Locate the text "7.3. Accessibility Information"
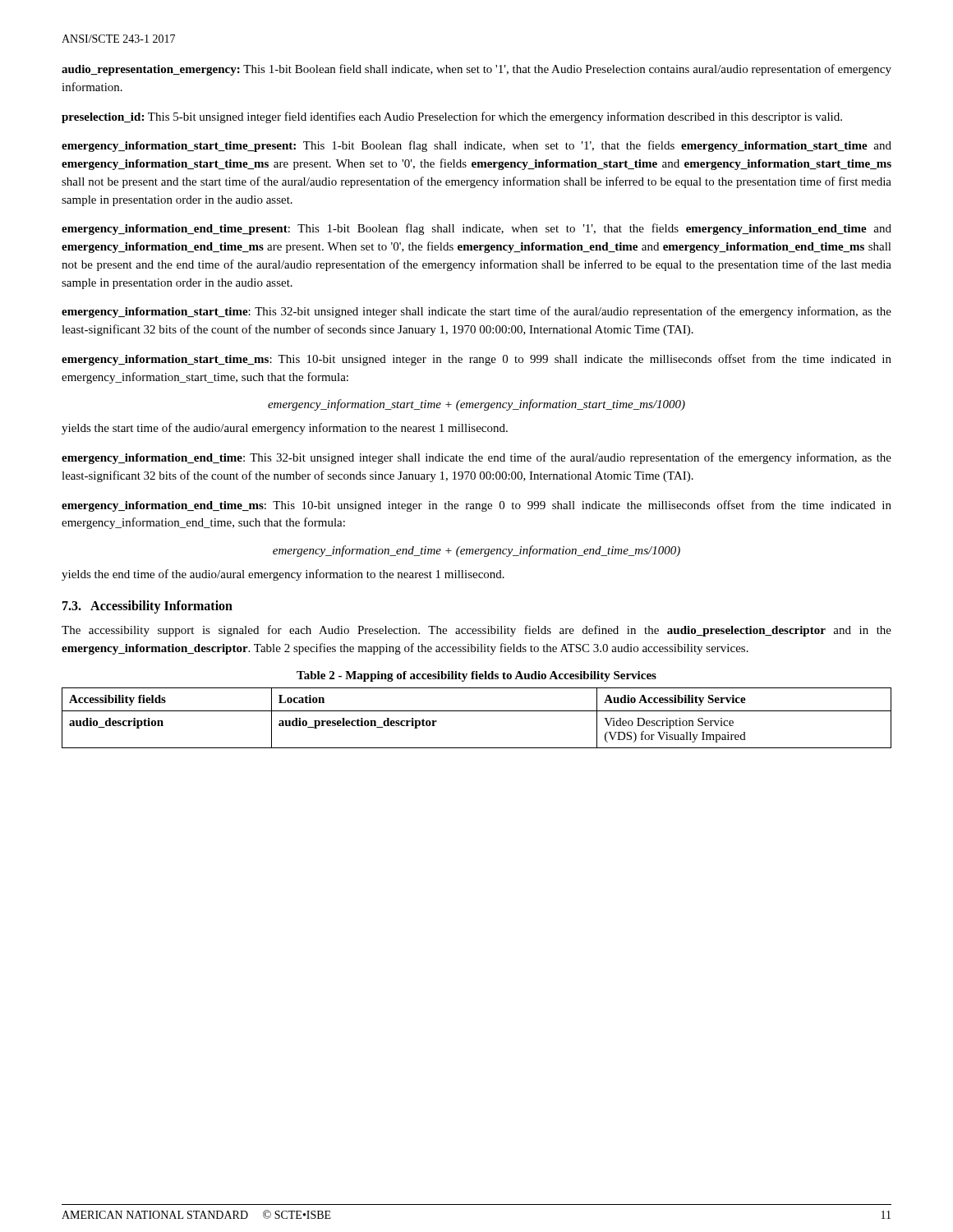 pyautogui.click(x=147, y=606)
